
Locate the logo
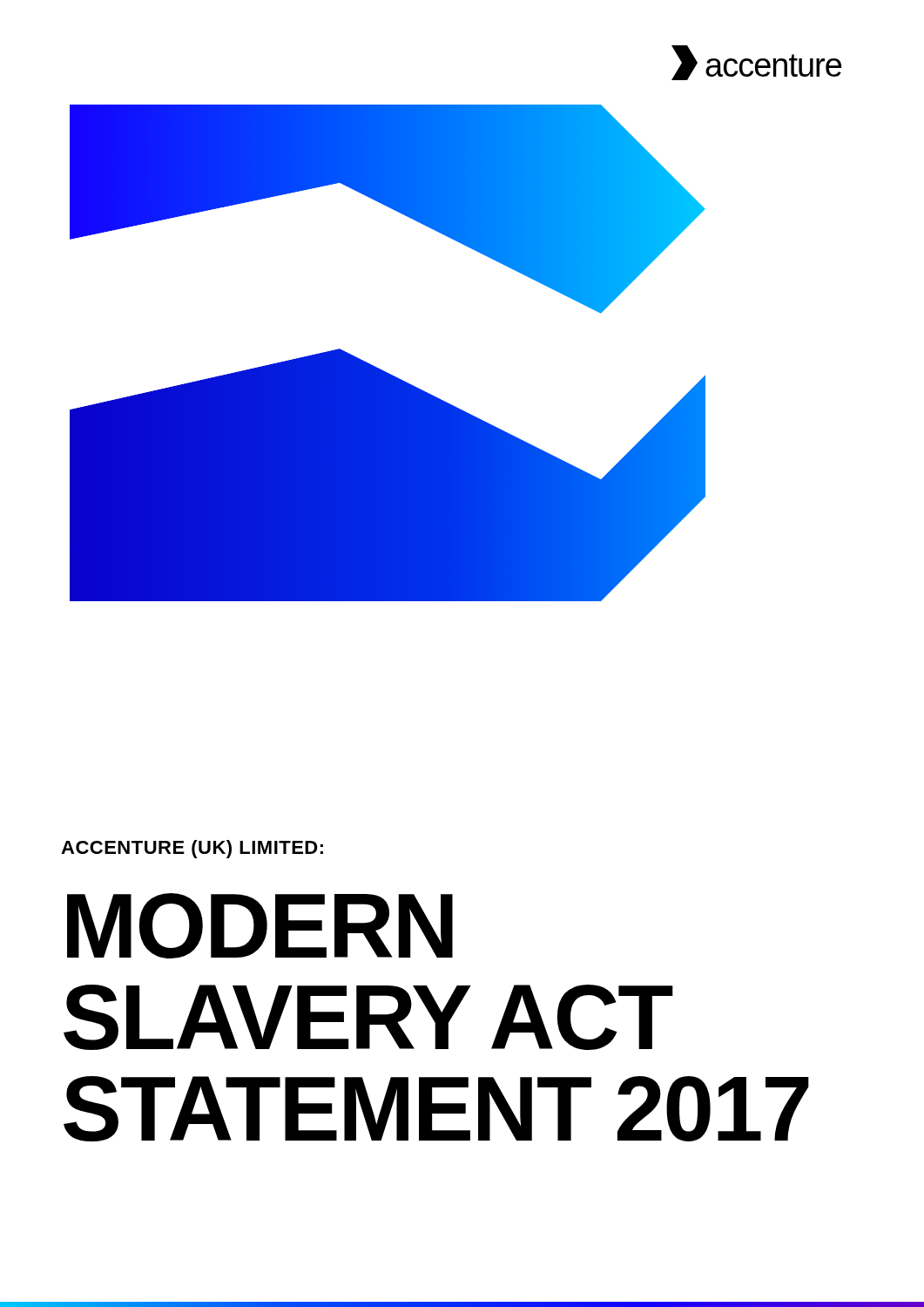pos(767,71)
